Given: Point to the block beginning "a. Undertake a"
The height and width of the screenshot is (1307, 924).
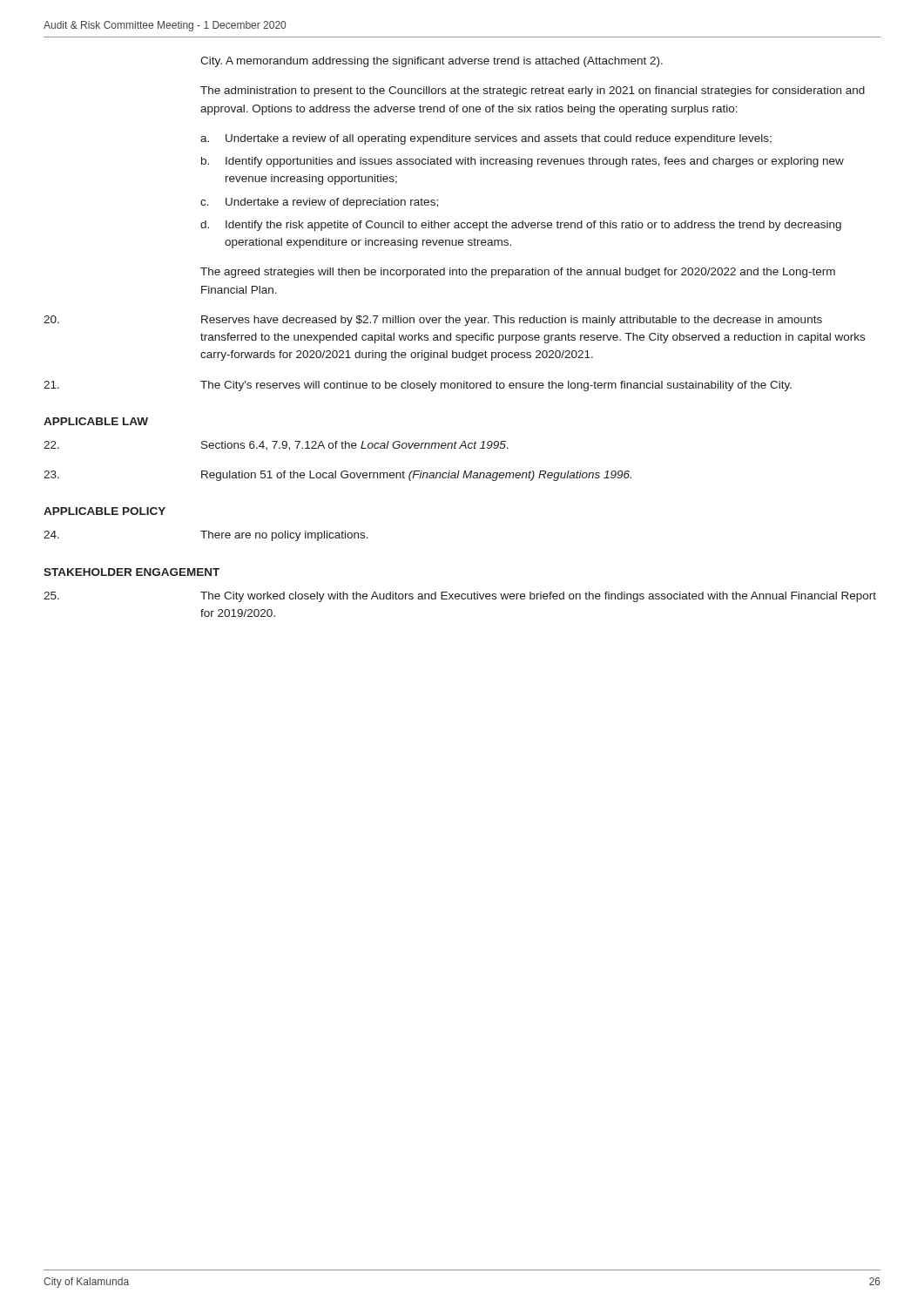Looking at the screenshot, I should 536,138.
